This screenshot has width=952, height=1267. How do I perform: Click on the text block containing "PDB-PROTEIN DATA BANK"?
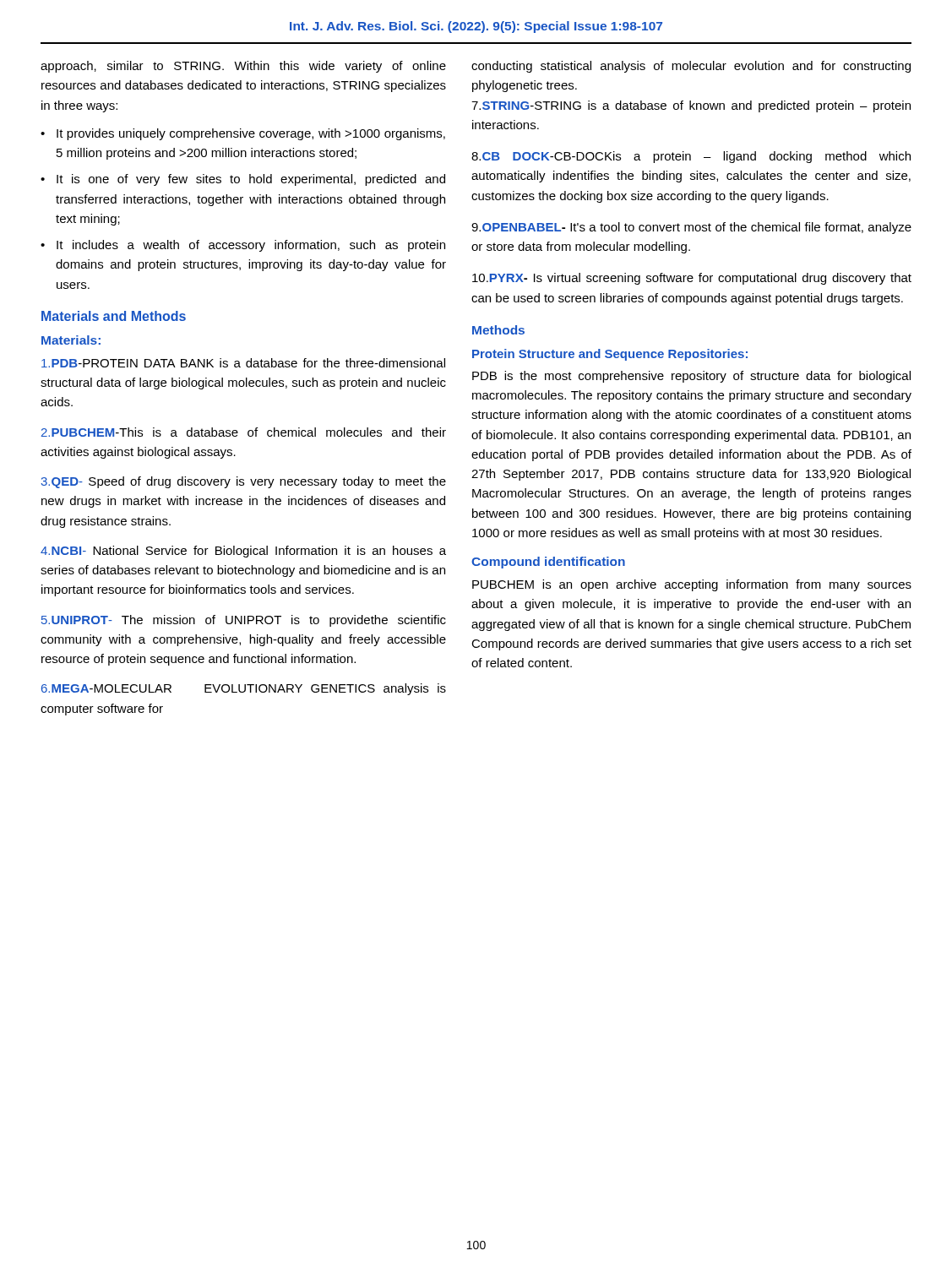click(243, 382)
